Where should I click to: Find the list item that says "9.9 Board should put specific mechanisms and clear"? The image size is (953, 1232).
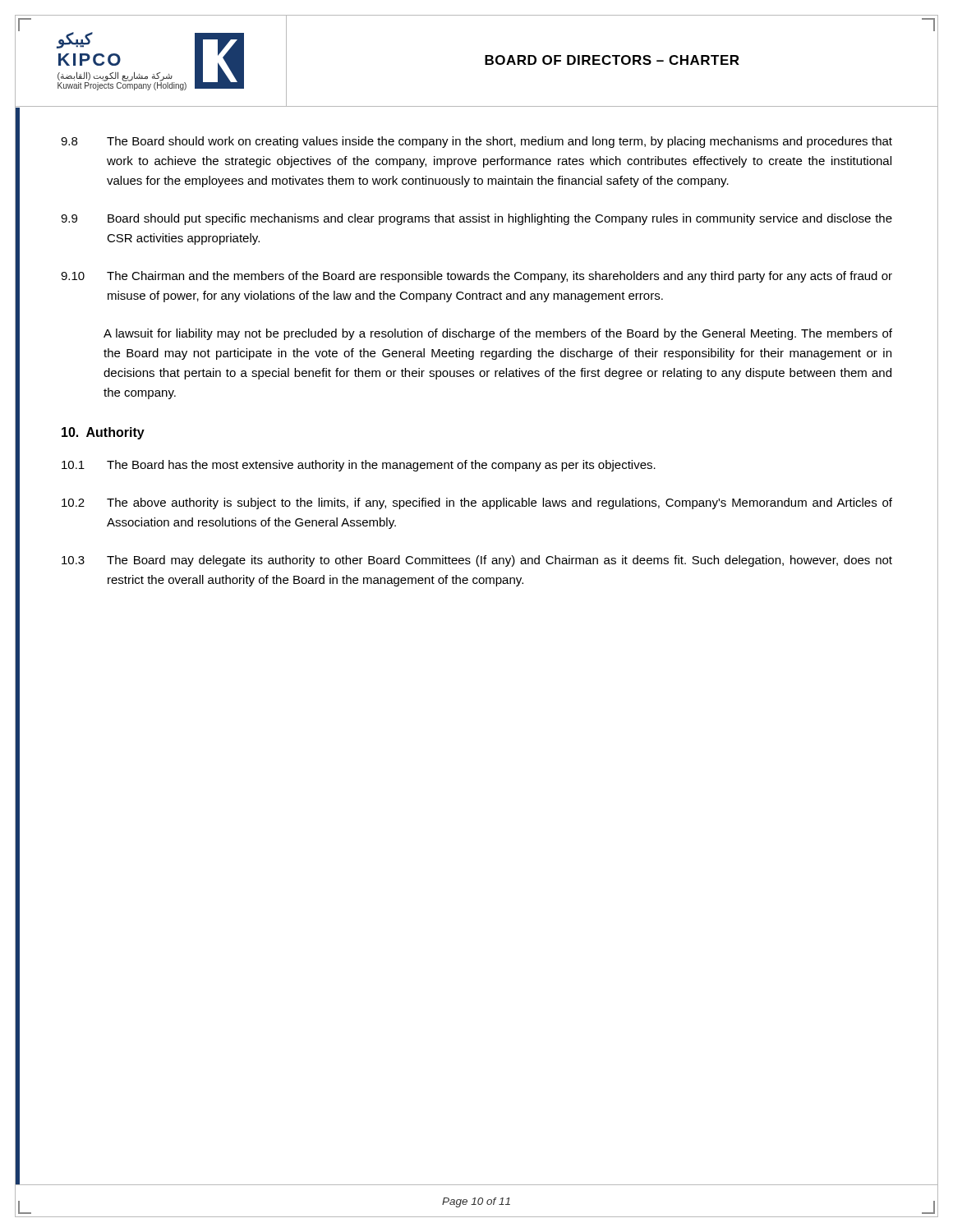pos(476,228)
